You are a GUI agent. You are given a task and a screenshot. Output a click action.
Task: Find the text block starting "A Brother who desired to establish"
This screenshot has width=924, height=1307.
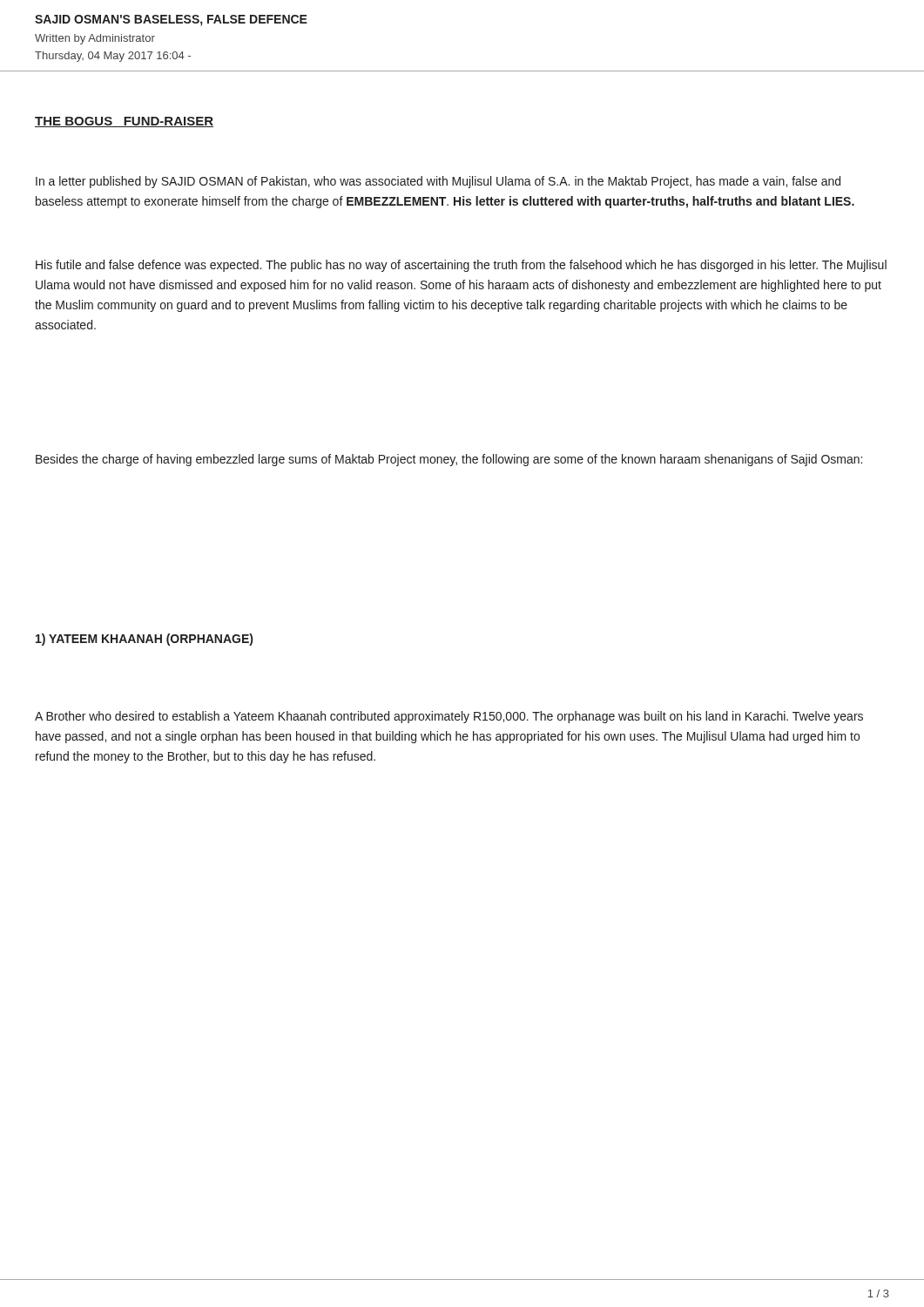point(449,736)
